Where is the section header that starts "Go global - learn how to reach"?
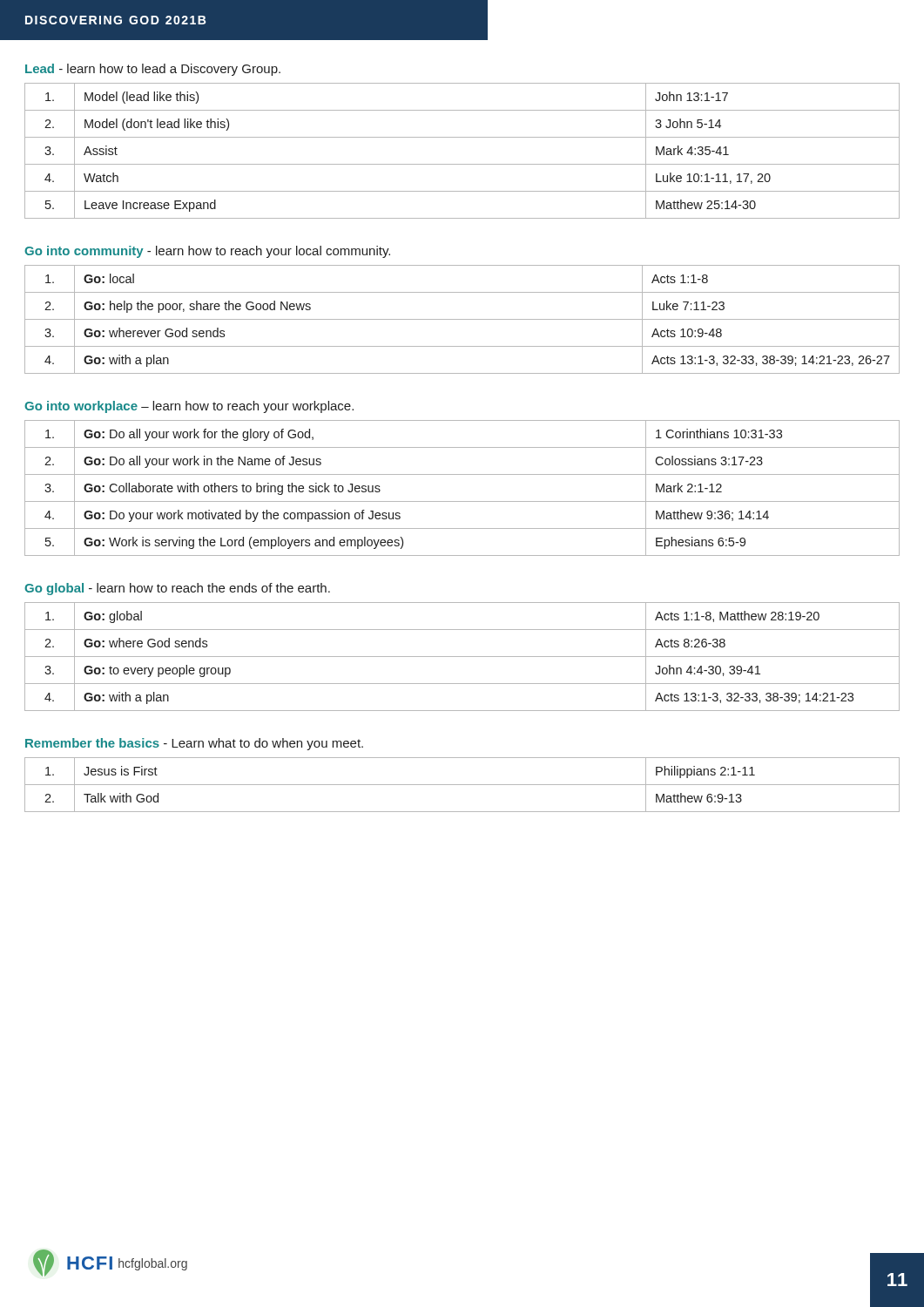The image size is (924, 1307). [178, 588]
